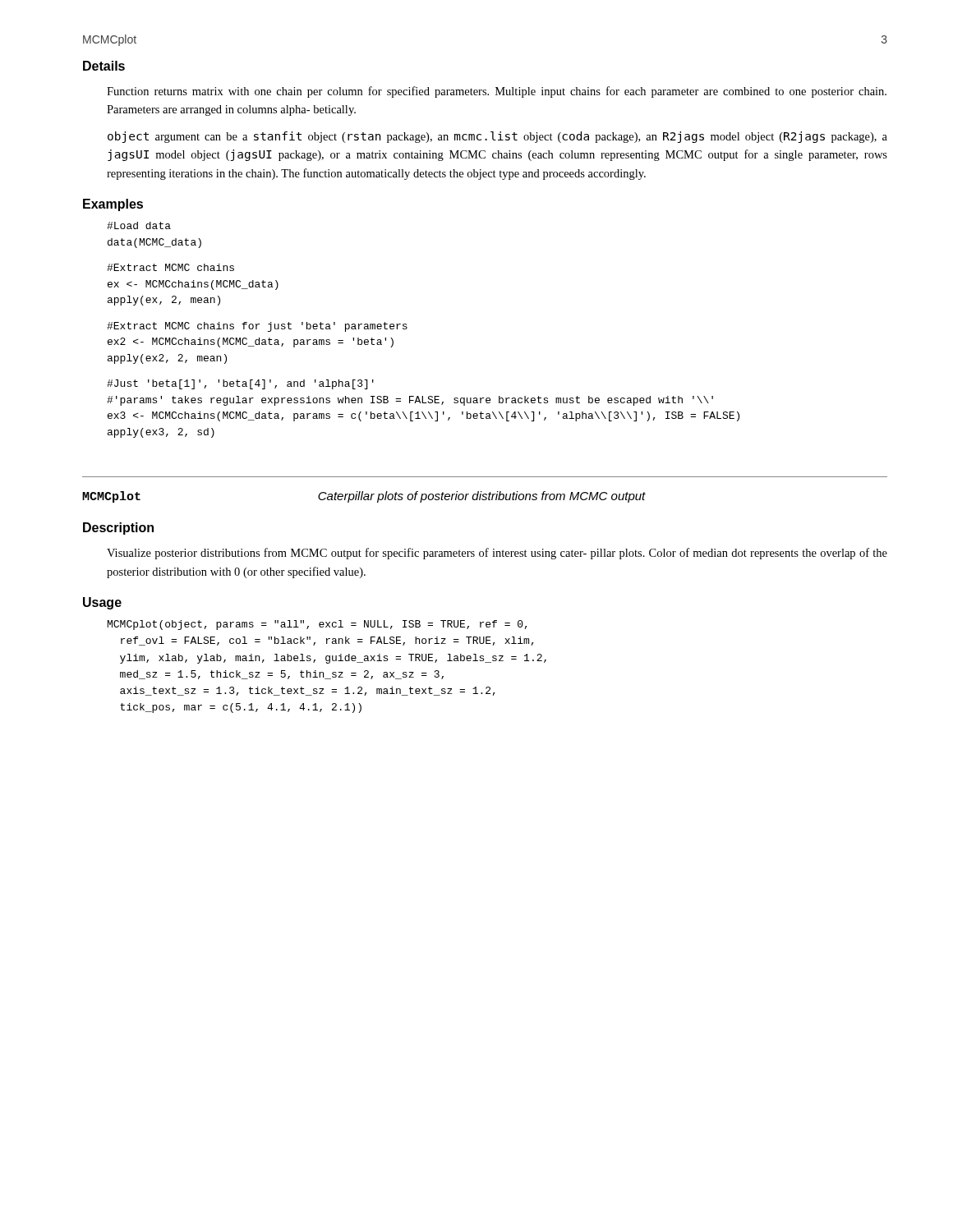Click on the block starting "object argument can be a"
The height and width of the screenshot is (1232, 953).
pos(497,155)
